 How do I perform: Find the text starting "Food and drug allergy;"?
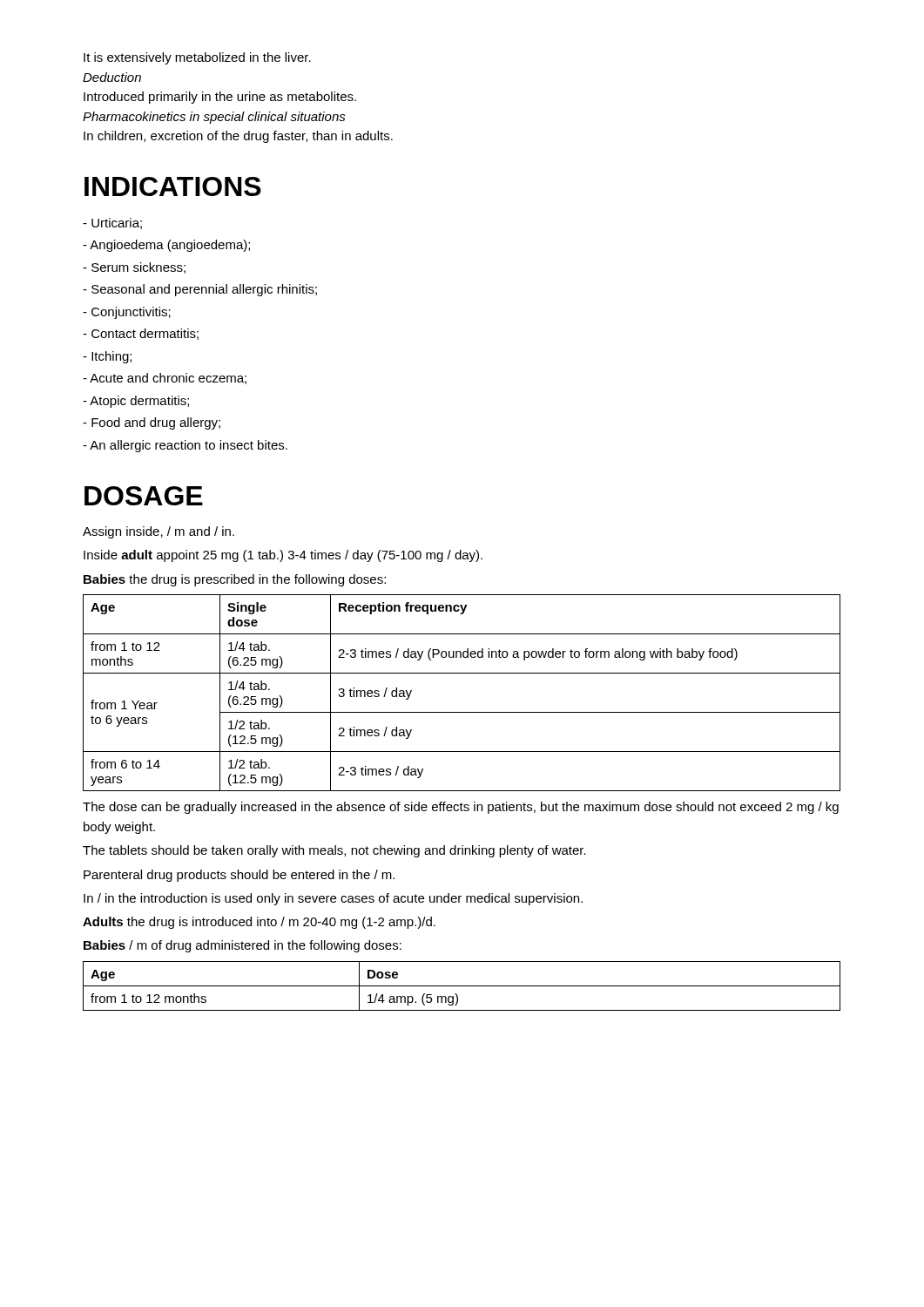(x=152, y=422)
